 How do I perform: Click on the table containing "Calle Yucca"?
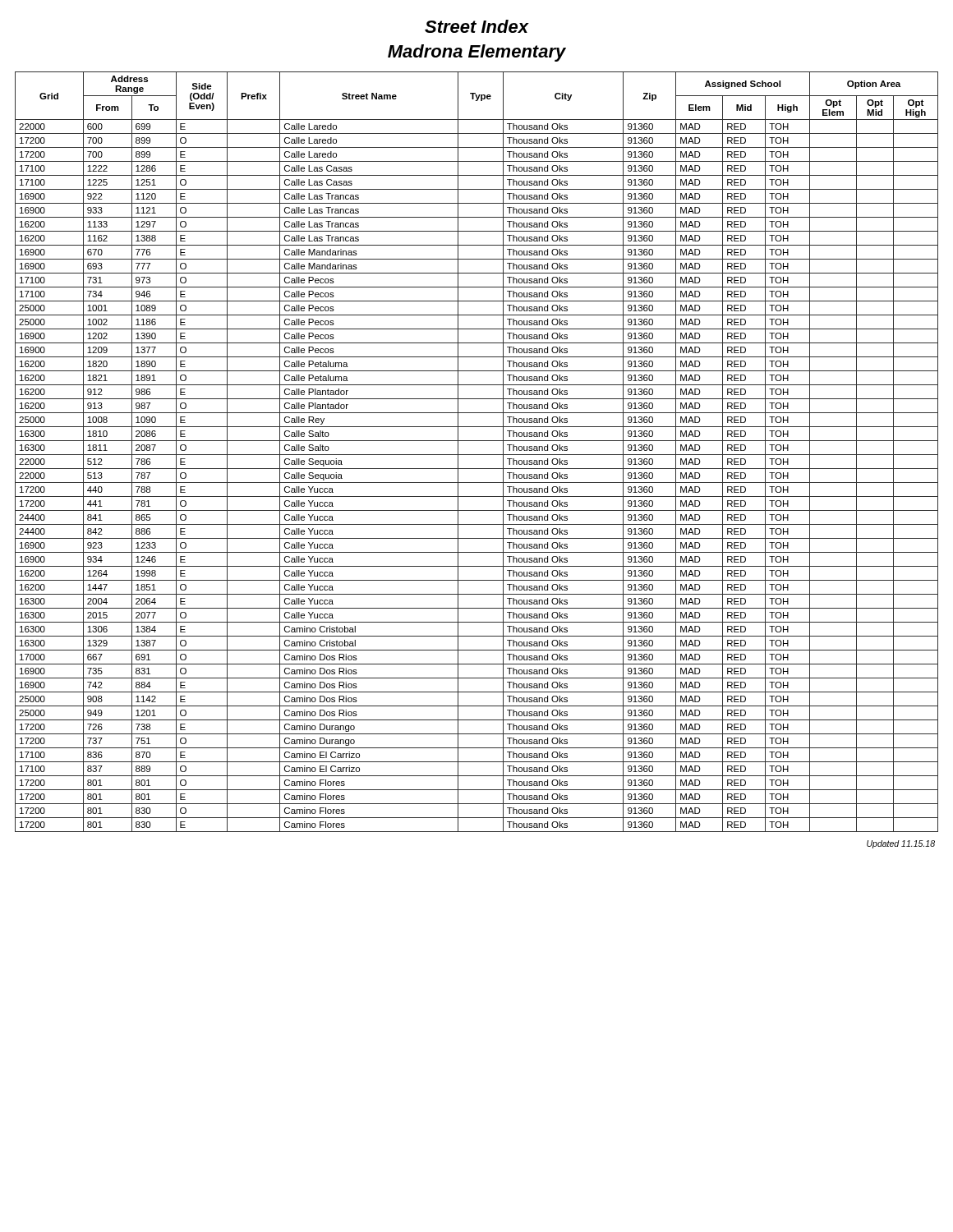pyautogui.click(x=476, y=452)
